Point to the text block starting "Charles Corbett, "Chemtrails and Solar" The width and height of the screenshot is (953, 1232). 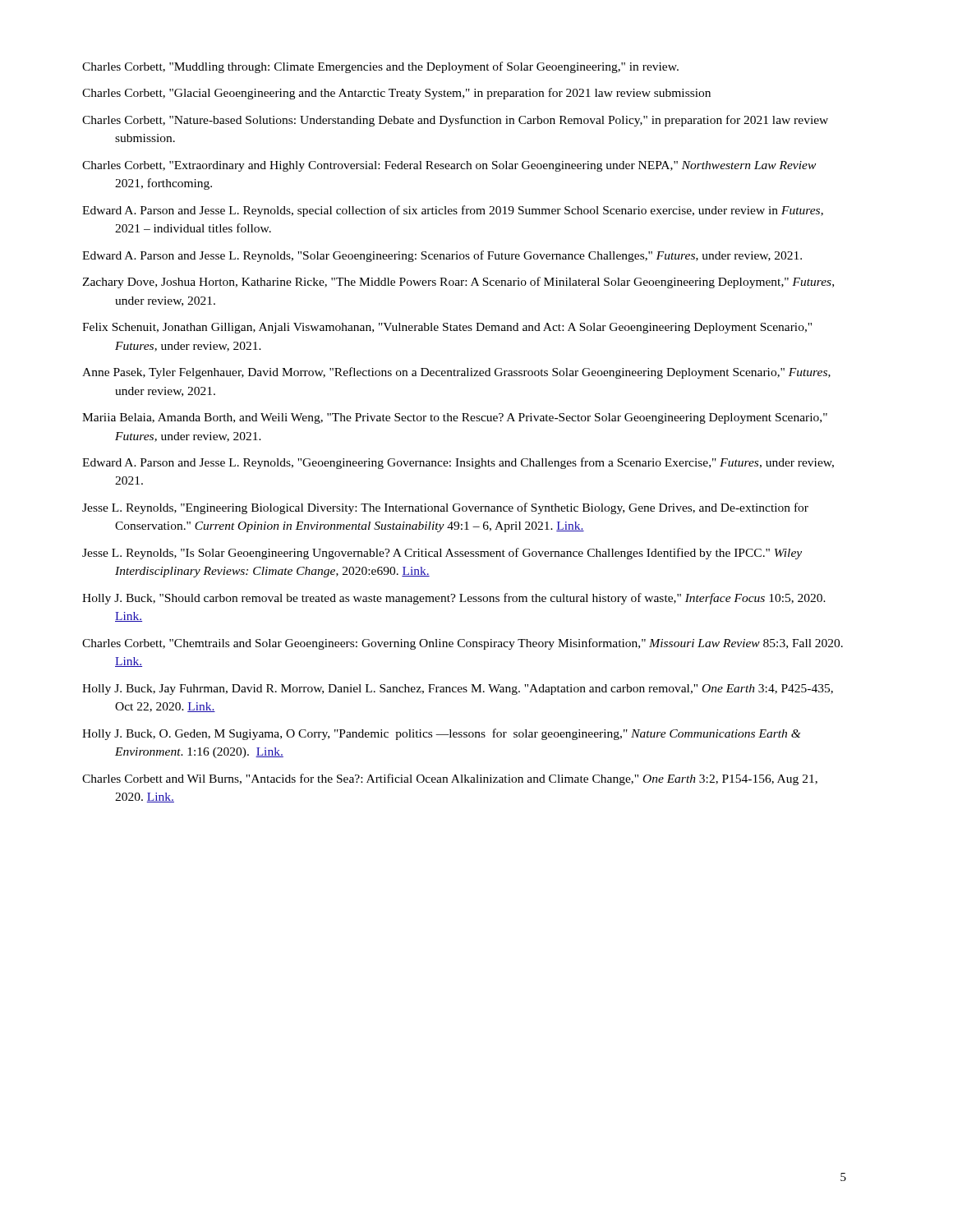[463, 652]
